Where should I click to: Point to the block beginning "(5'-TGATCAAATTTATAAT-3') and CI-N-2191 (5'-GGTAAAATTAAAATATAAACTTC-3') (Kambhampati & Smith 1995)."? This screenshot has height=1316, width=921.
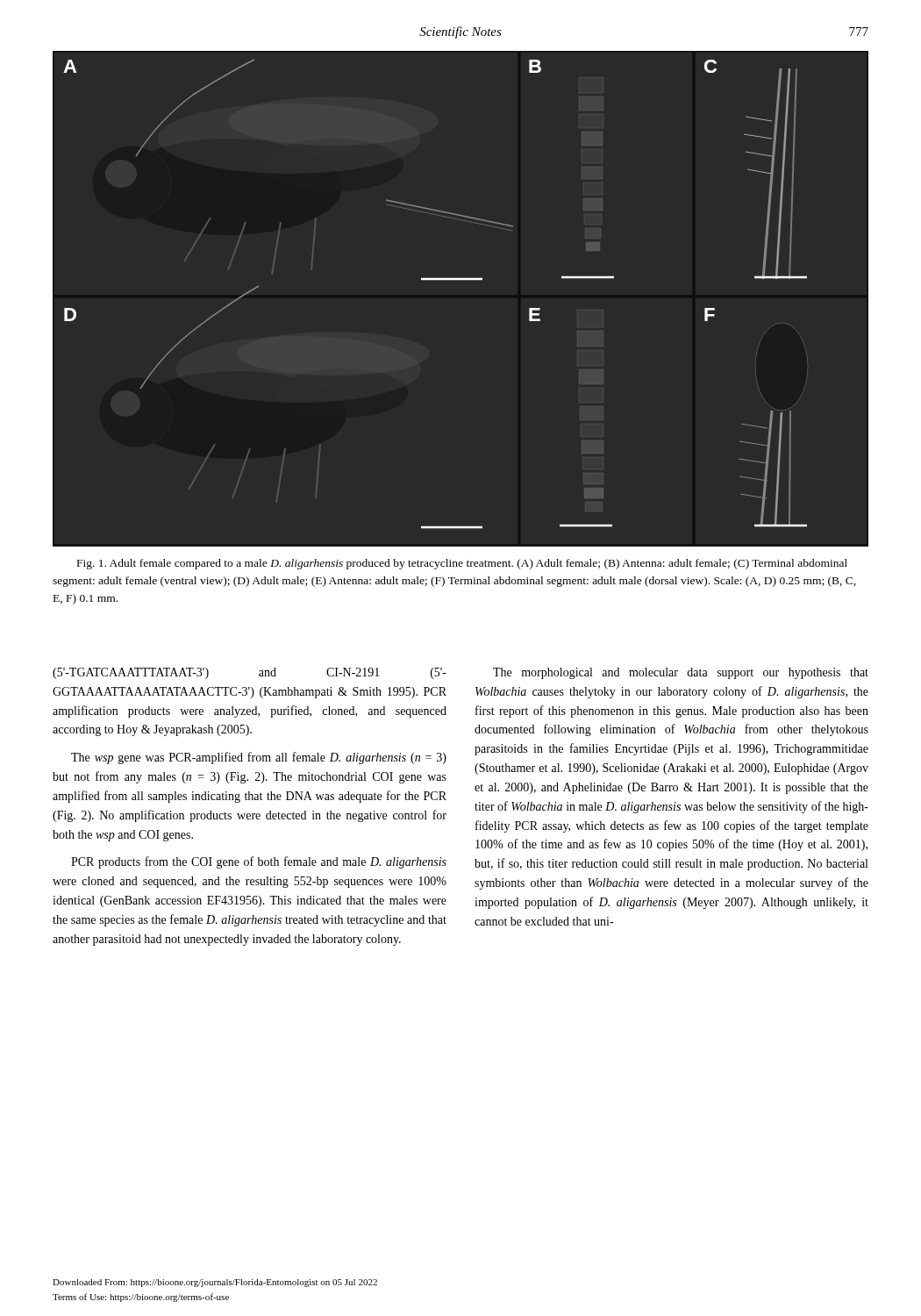[250, 806]
